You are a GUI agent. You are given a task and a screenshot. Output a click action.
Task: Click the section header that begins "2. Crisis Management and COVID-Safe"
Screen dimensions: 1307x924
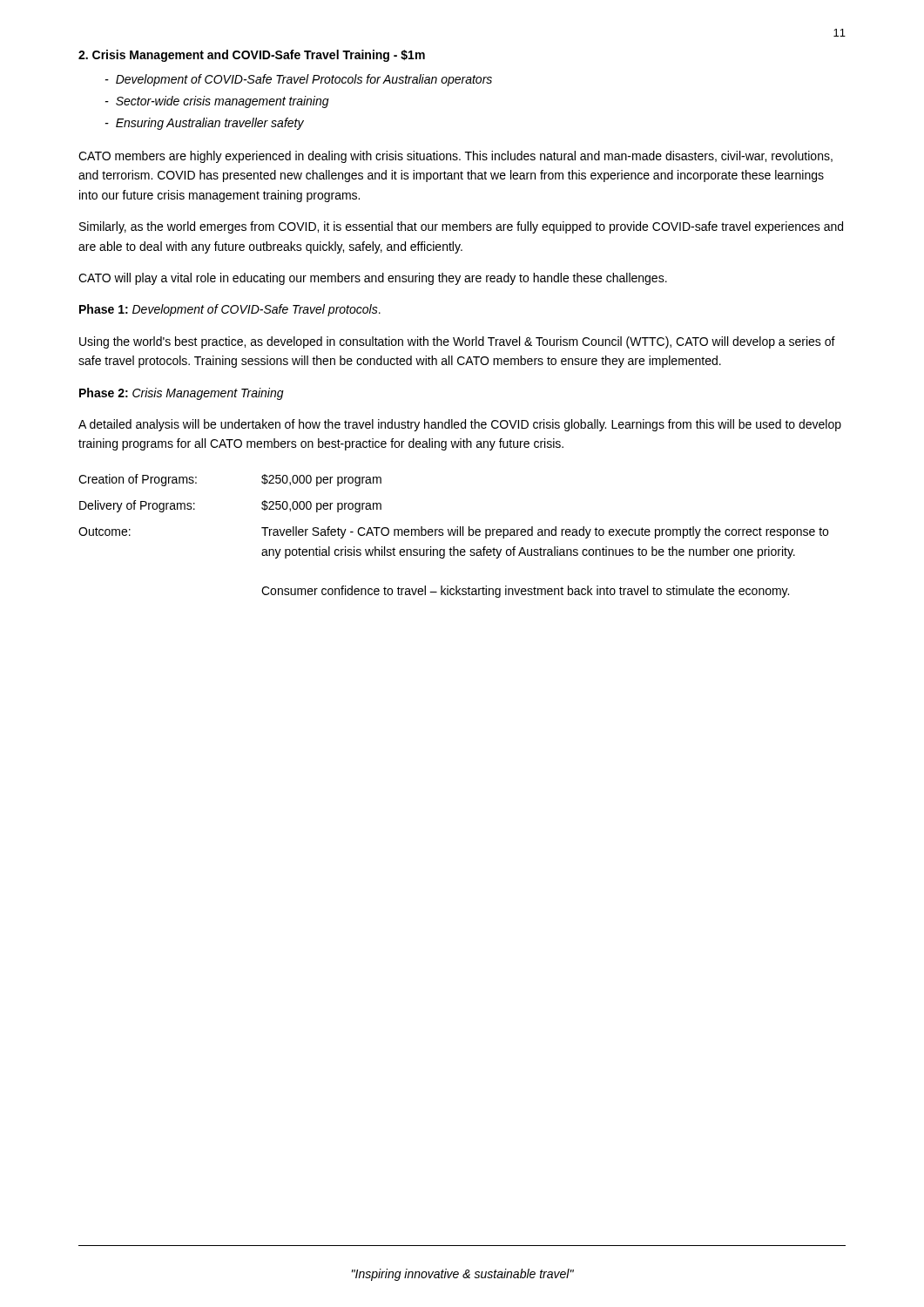[x=252, y=55]
